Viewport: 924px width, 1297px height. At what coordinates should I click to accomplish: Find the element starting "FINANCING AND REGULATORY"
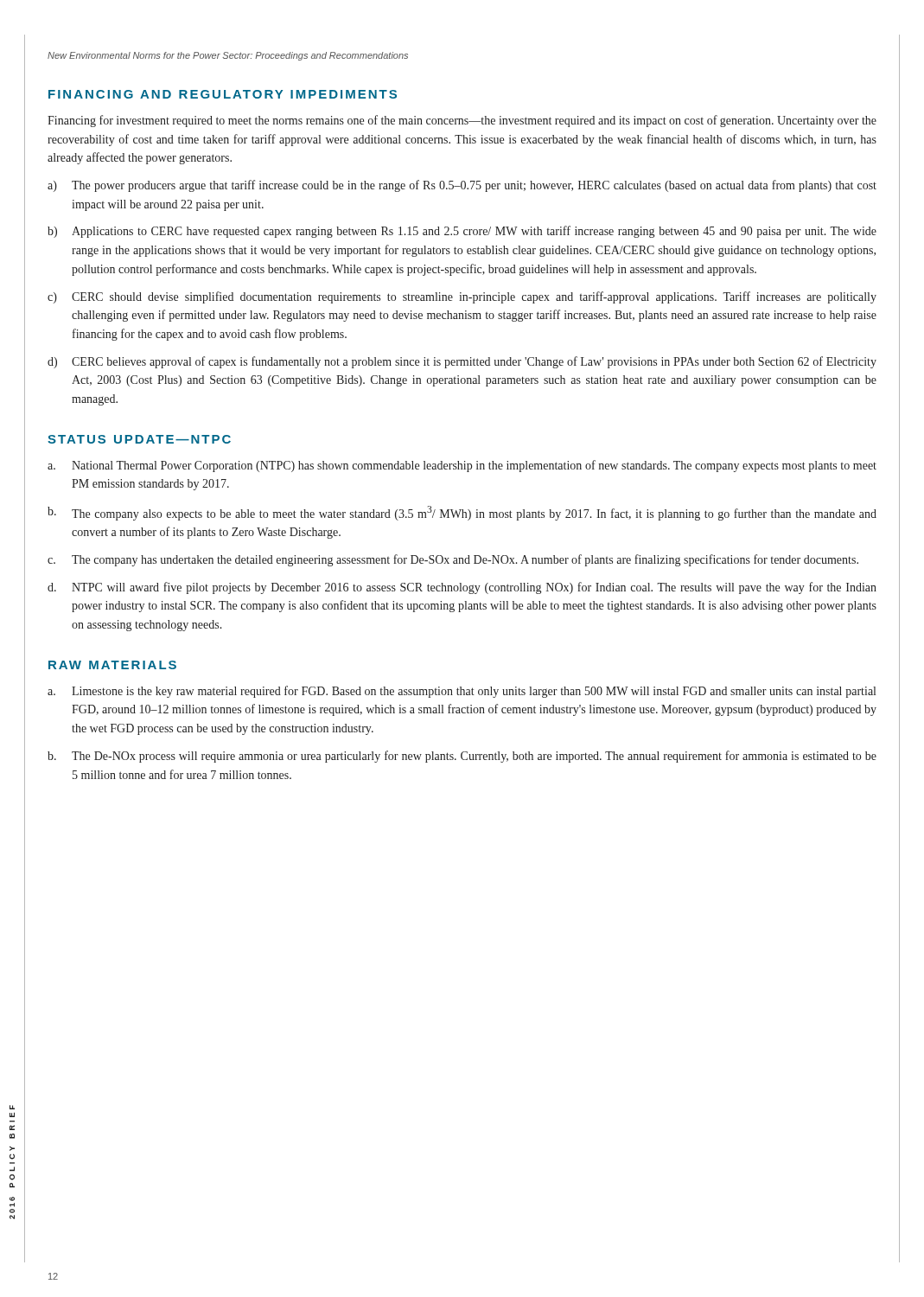point(223,94)
